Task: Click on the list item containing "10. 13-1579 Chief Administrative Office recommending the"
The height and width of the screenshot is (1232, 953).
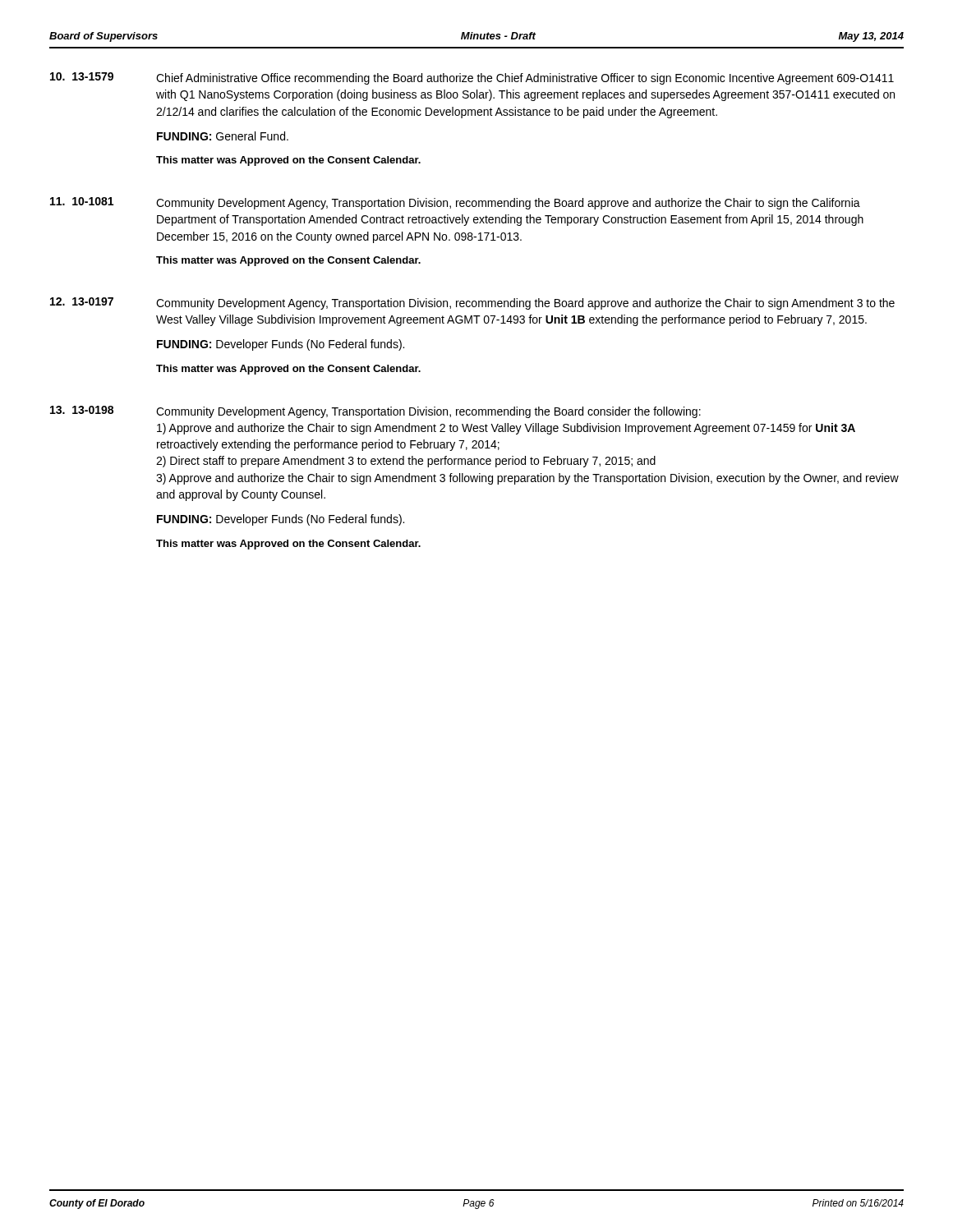Action: click(476, 123)
